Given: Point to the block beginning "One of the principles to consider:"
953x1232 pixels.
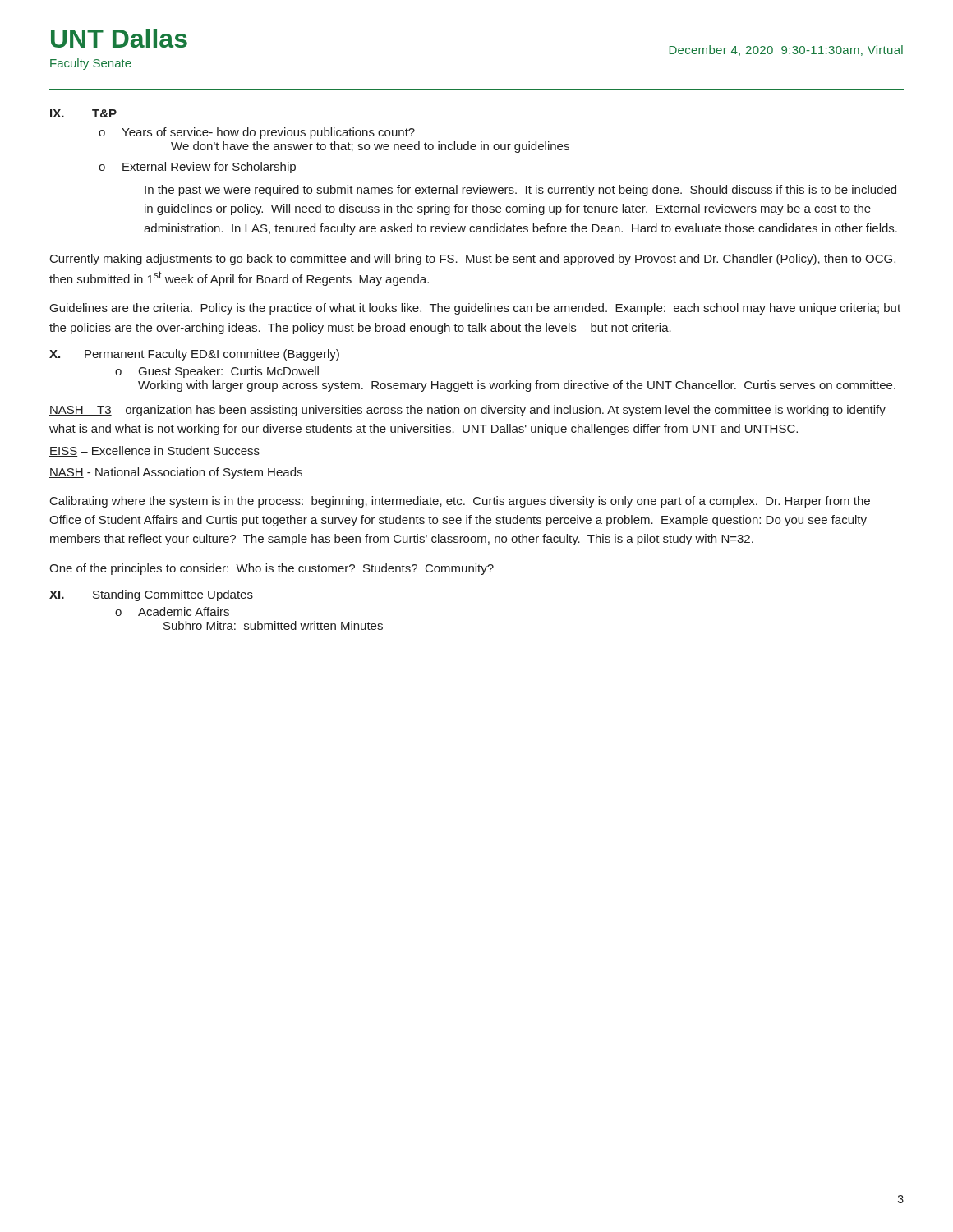Looking at the screenshot, I should [476, 568].
